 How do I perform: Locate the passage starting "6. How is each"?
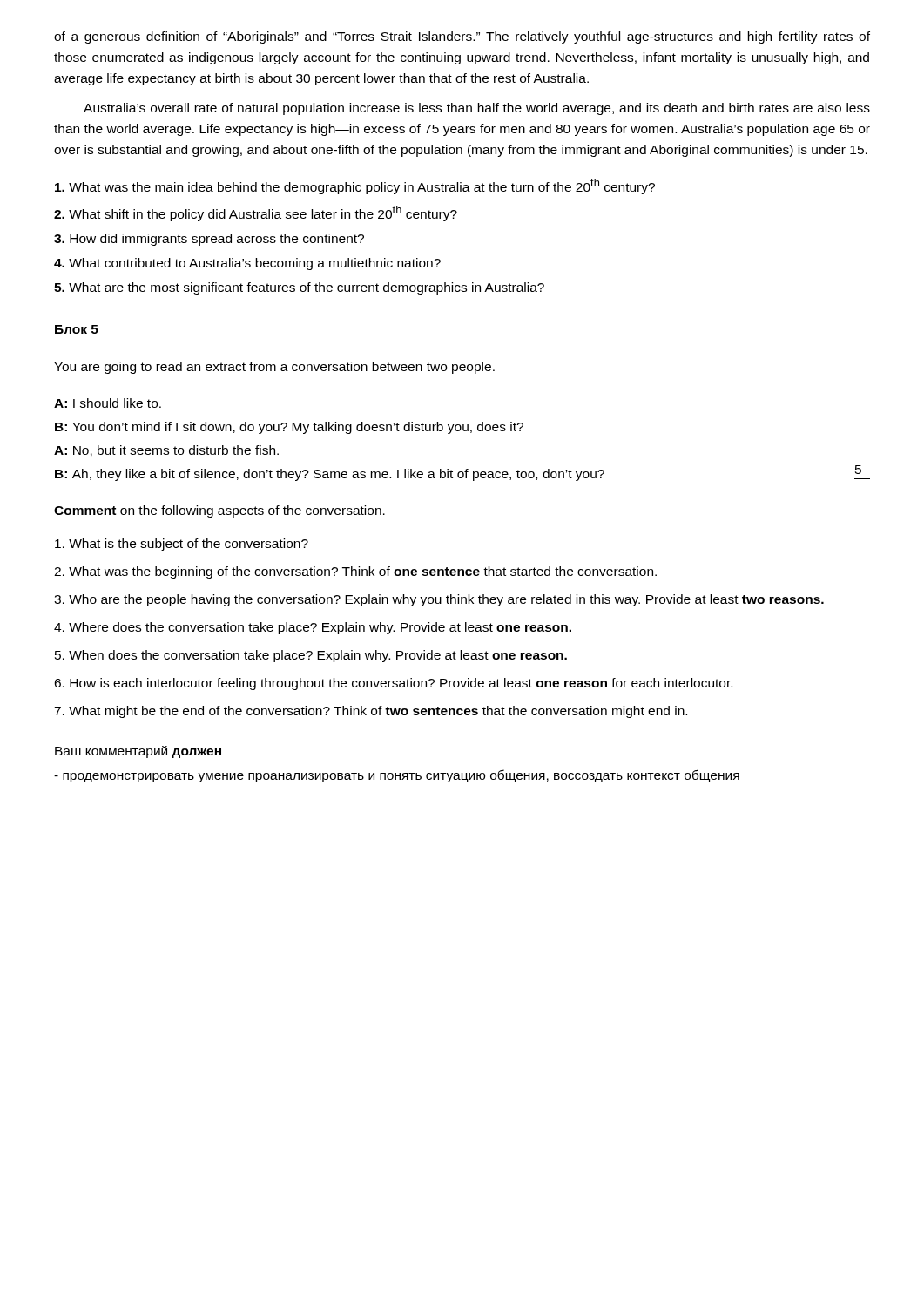pyautogui.click(x=462, y=683)
